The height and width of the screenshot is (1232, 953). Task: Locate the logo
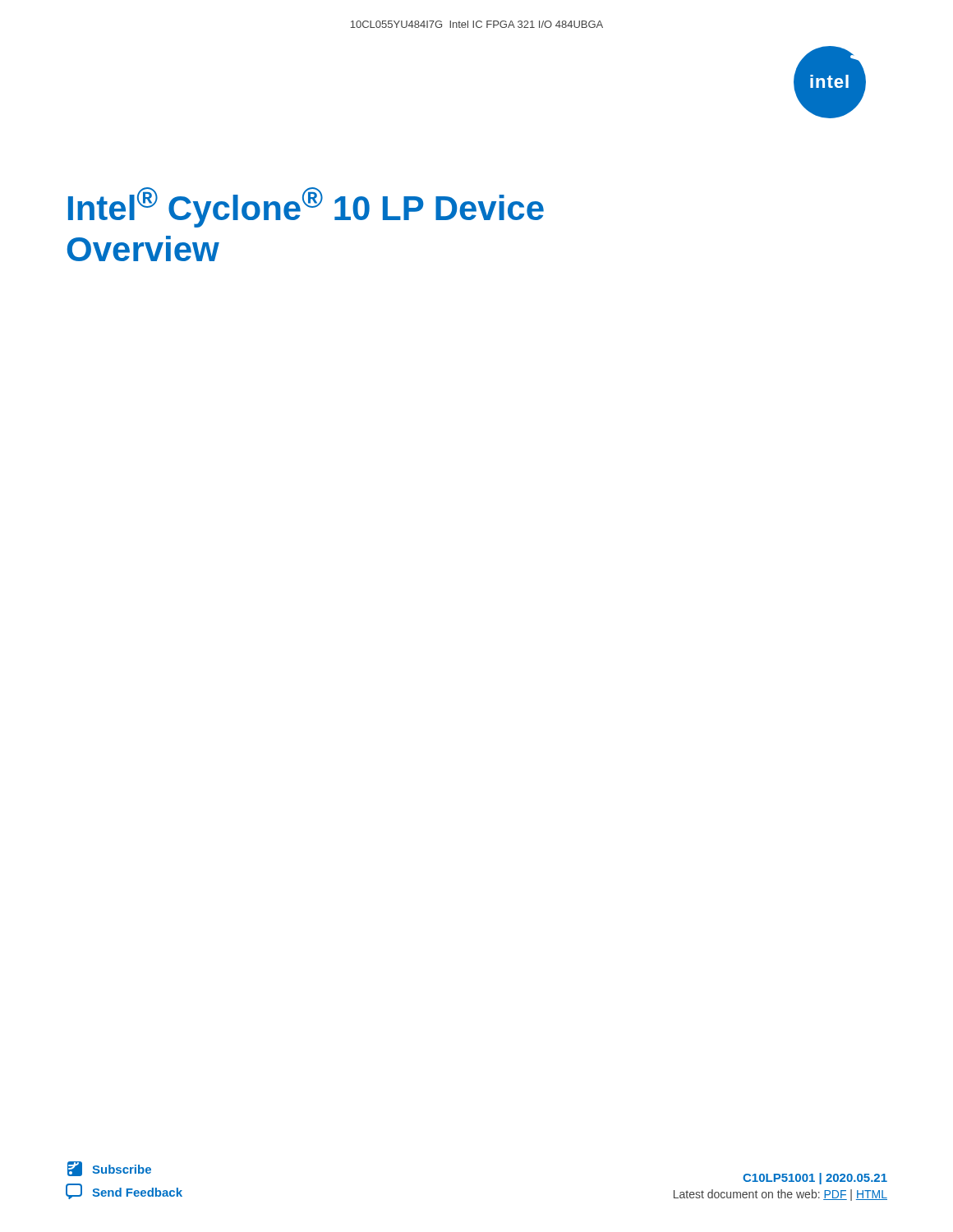830,82
